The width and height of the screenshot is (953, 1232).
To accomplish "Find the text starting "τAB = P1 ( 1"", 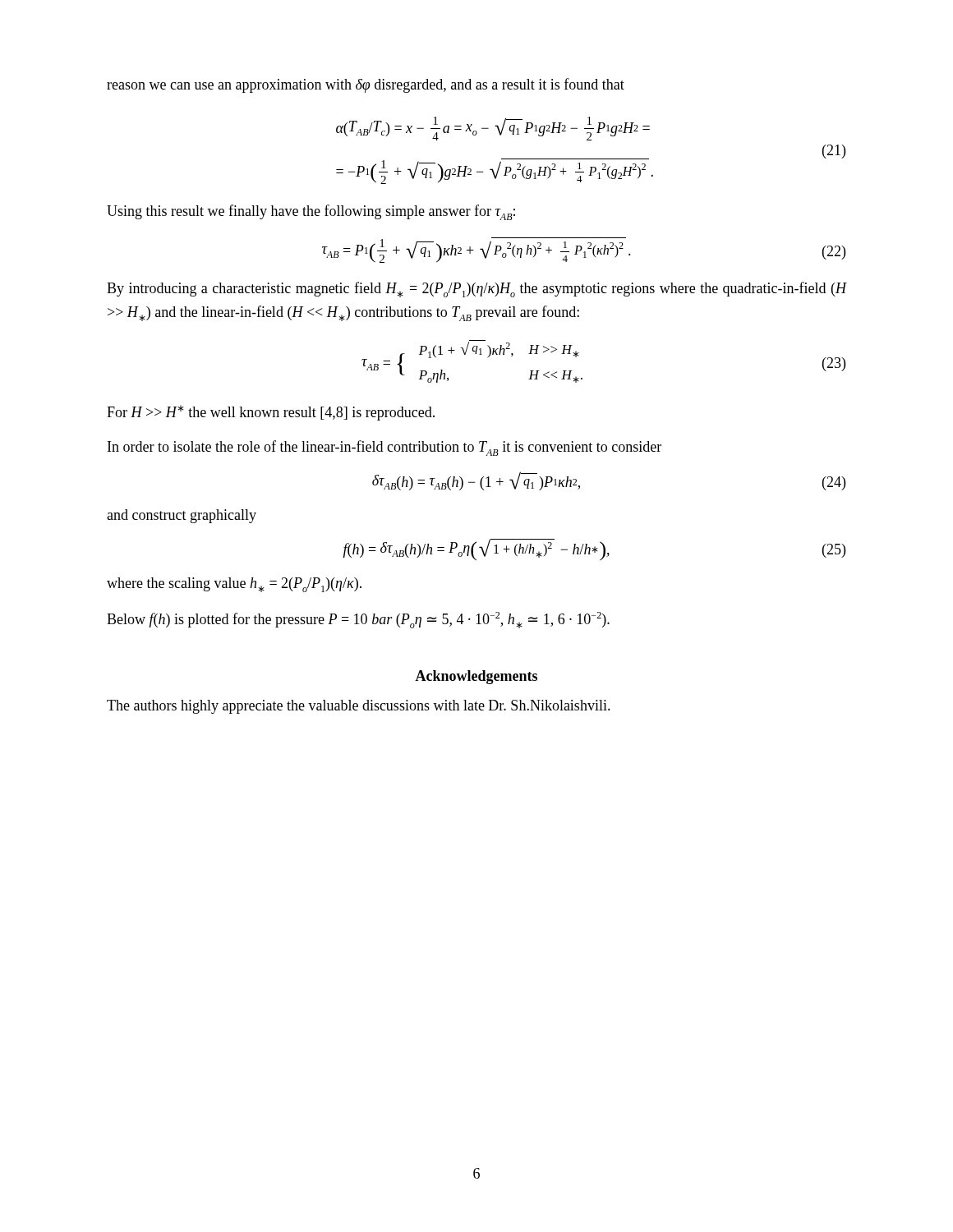I will [476, 251].
